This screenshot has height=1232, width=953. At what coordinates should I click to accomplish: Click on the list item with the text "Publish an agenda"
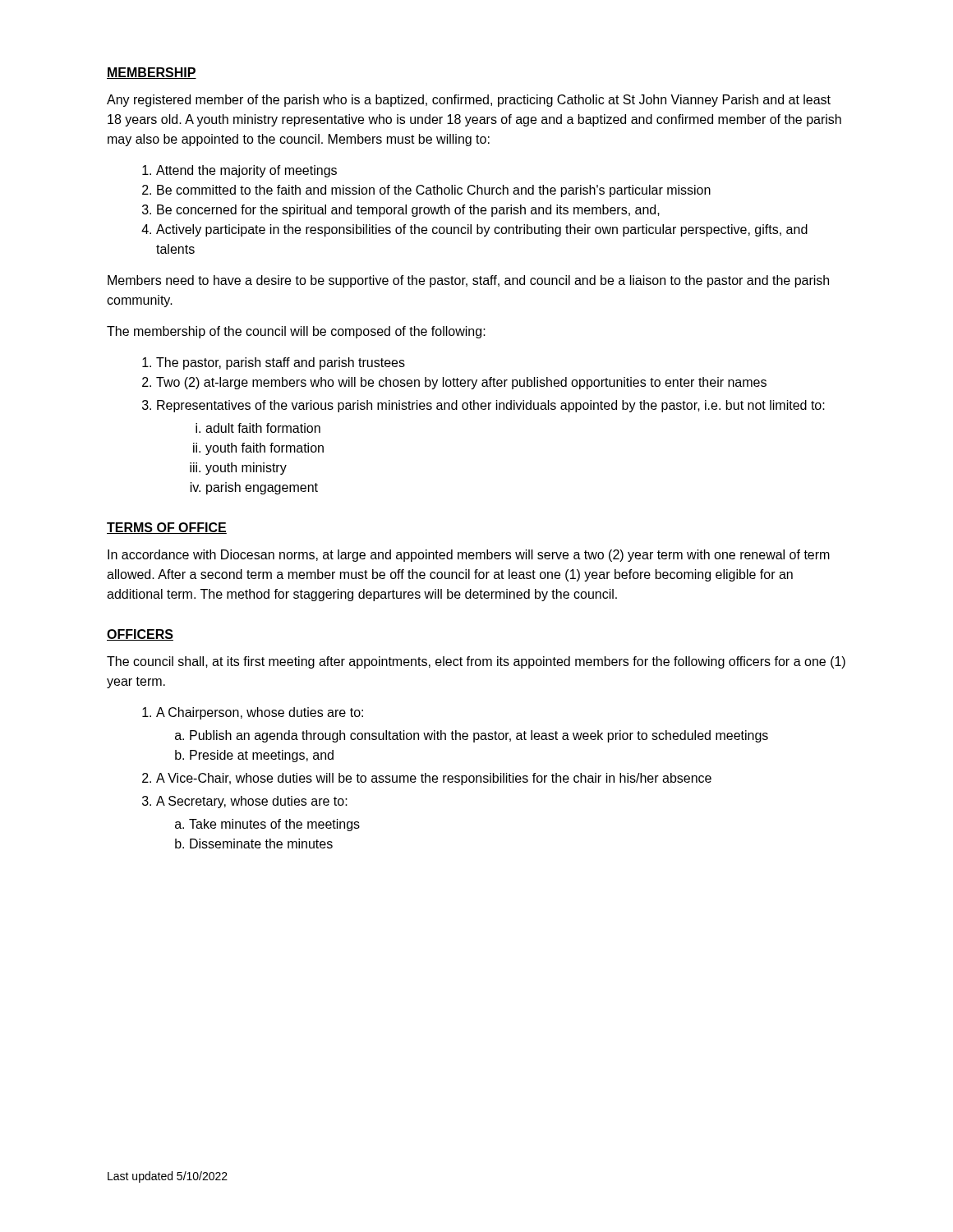click(479, 736)
